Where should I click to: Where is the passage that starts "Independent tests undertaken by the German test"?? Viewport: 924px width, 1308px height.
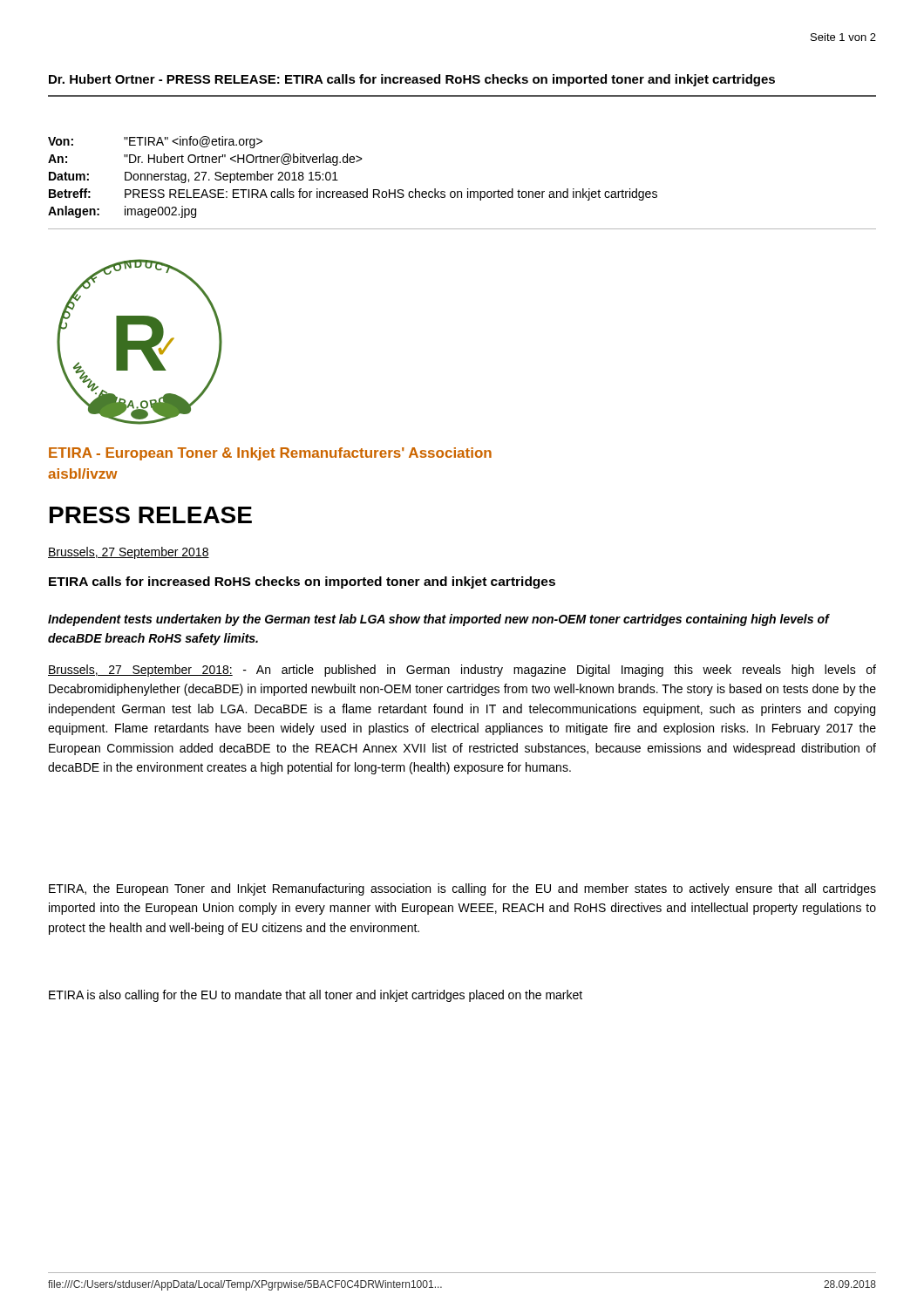[438, 629]
